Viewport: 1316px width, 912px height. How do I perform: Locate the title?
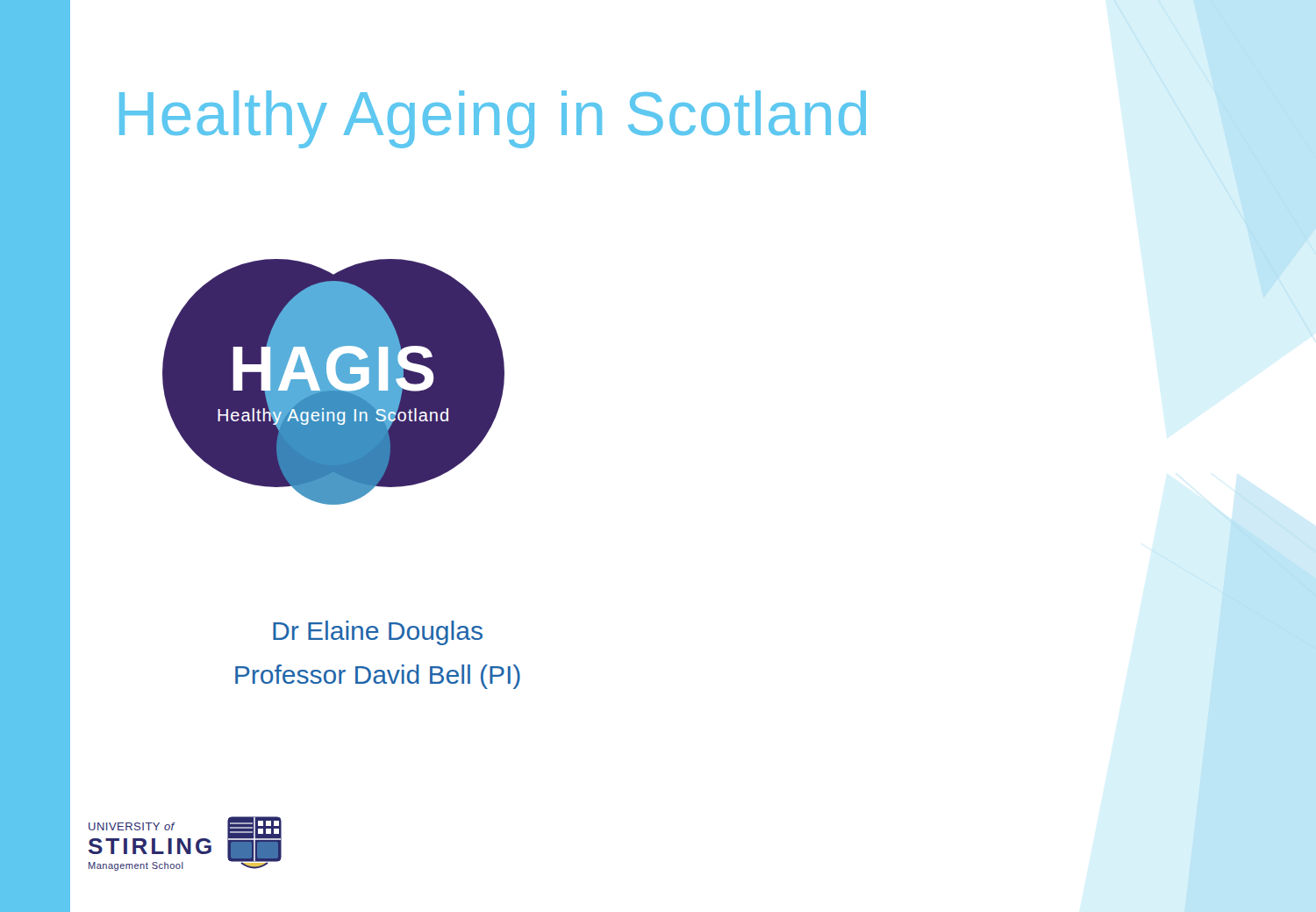pos(493,114)
